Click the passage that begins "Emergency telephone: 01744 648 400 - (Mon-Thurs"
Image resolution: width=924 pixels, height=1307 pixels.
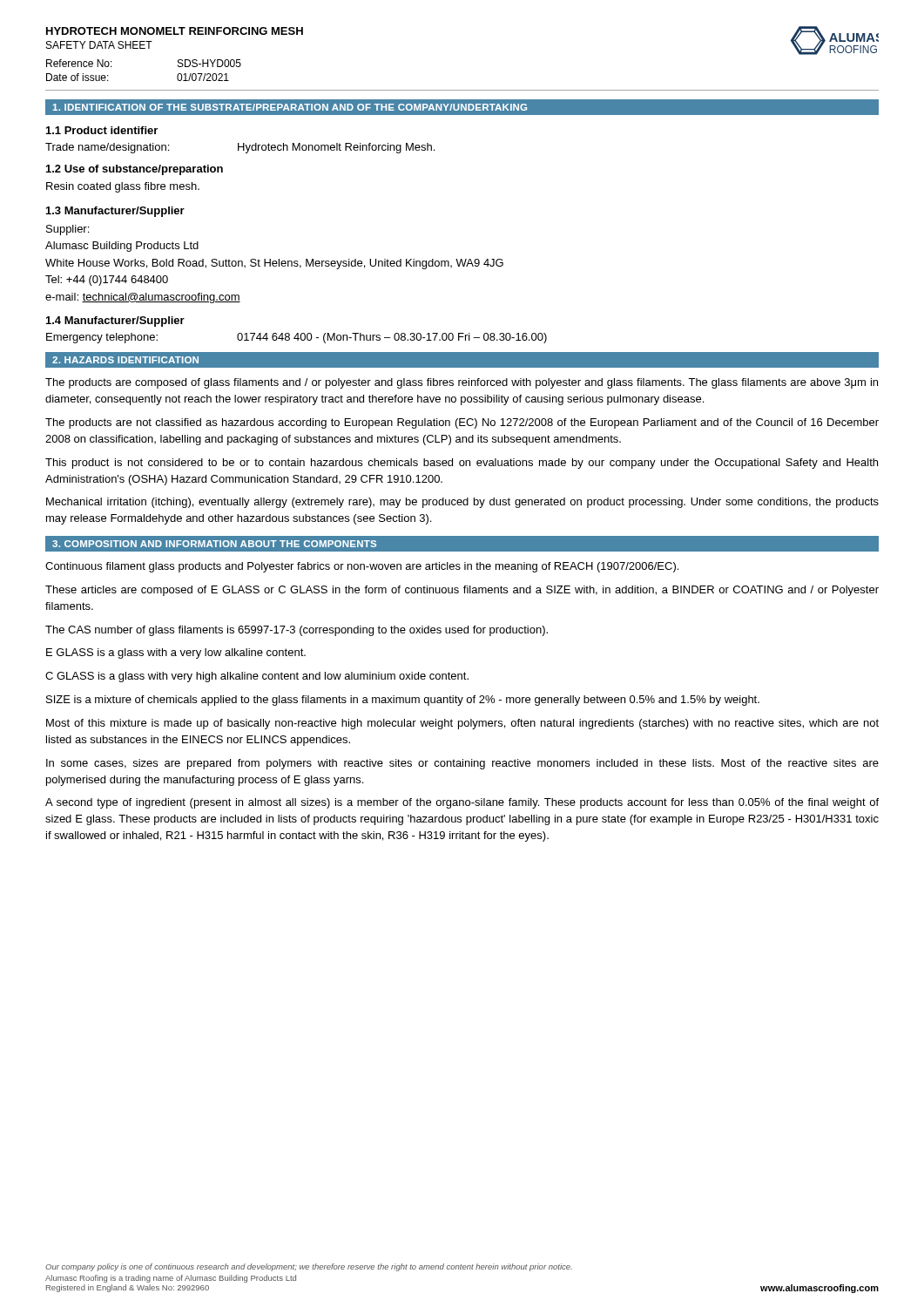[462, 337]
